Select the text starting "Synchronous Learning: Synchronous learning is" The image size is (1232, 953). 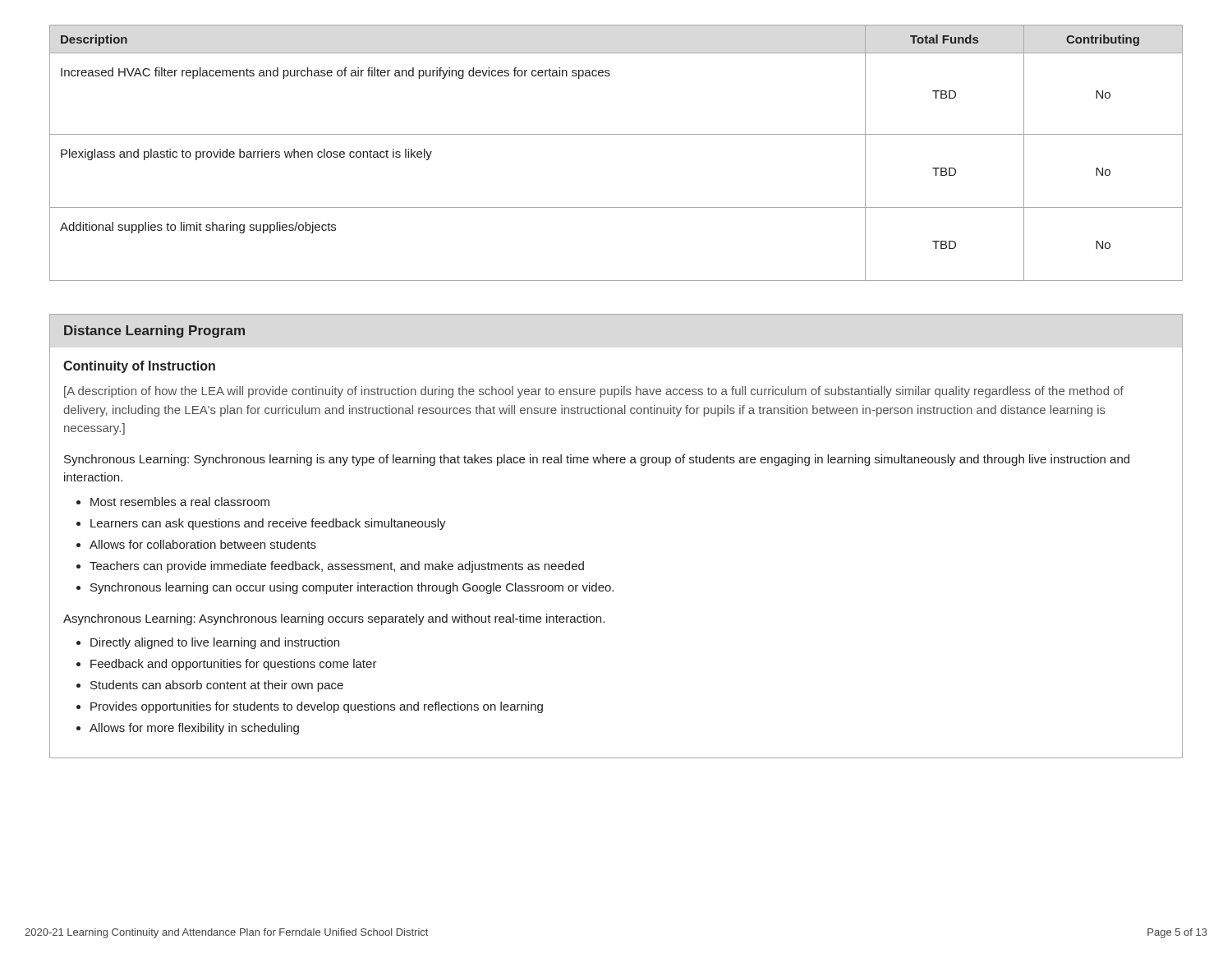point(616,468)
